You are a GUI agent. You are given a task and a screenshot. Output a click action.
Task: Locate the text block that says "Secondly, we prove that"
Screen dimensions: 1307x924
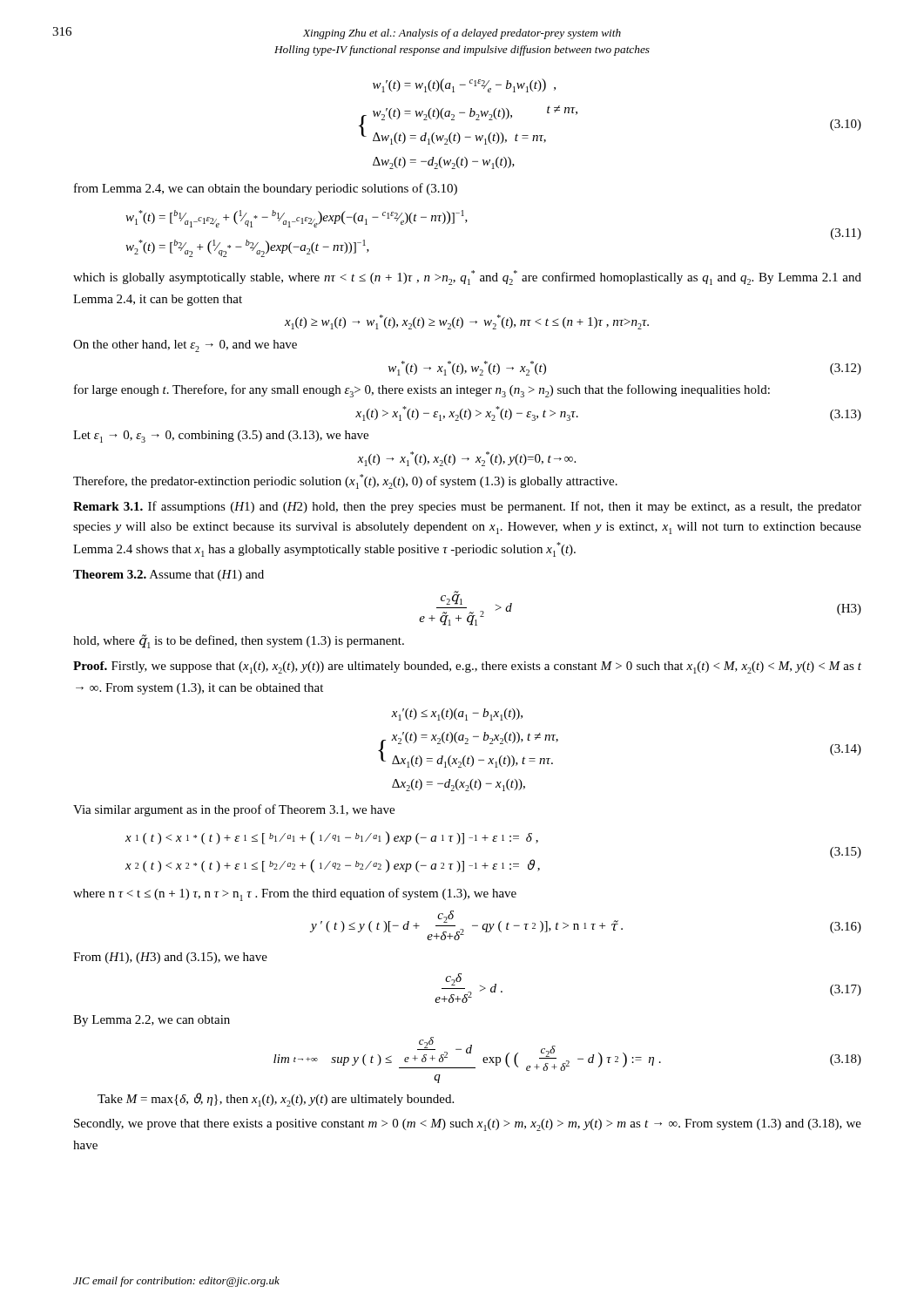pos(467,1134)
